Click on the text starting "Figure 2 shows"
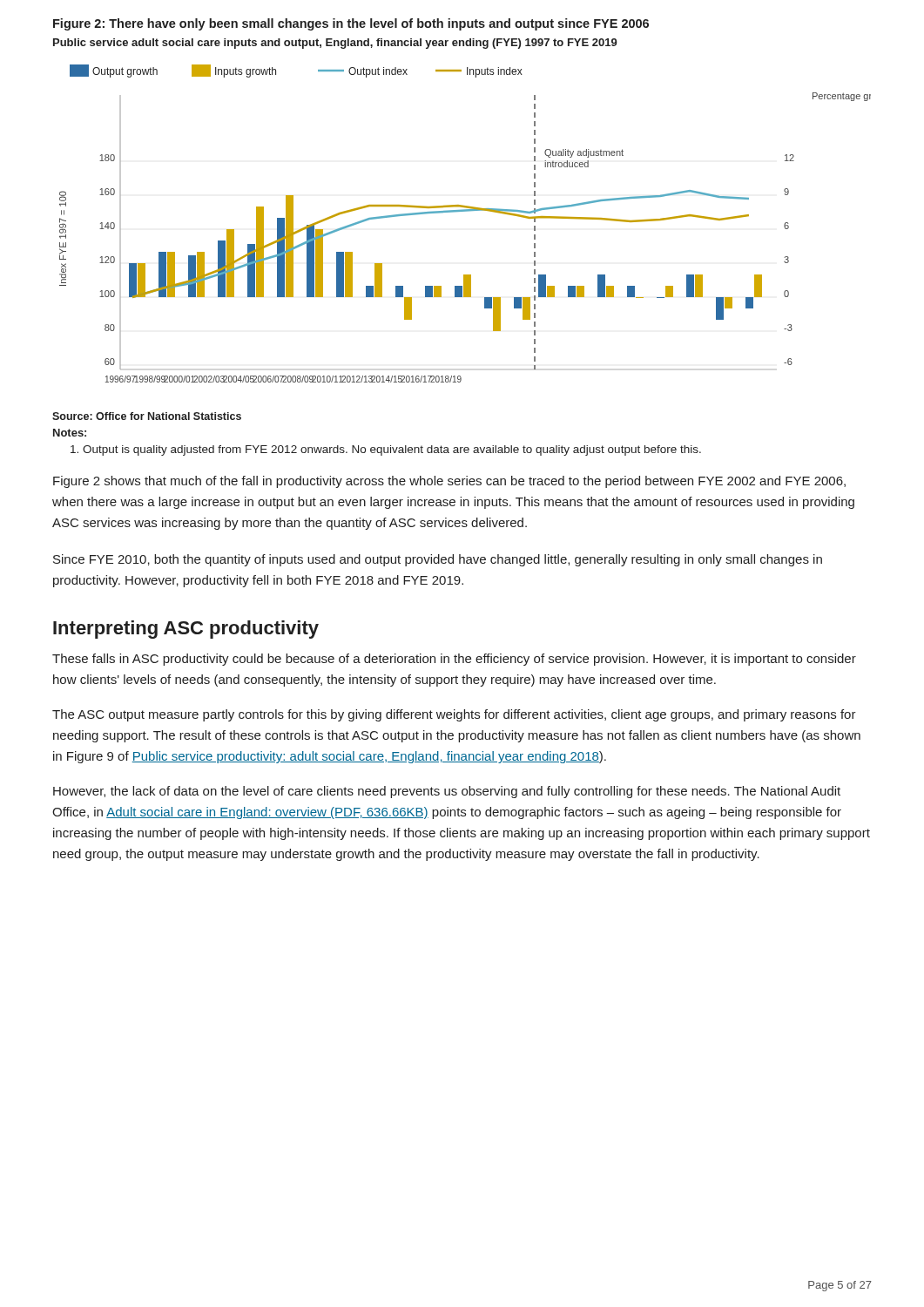924x1307 pixels. [454, 502]
